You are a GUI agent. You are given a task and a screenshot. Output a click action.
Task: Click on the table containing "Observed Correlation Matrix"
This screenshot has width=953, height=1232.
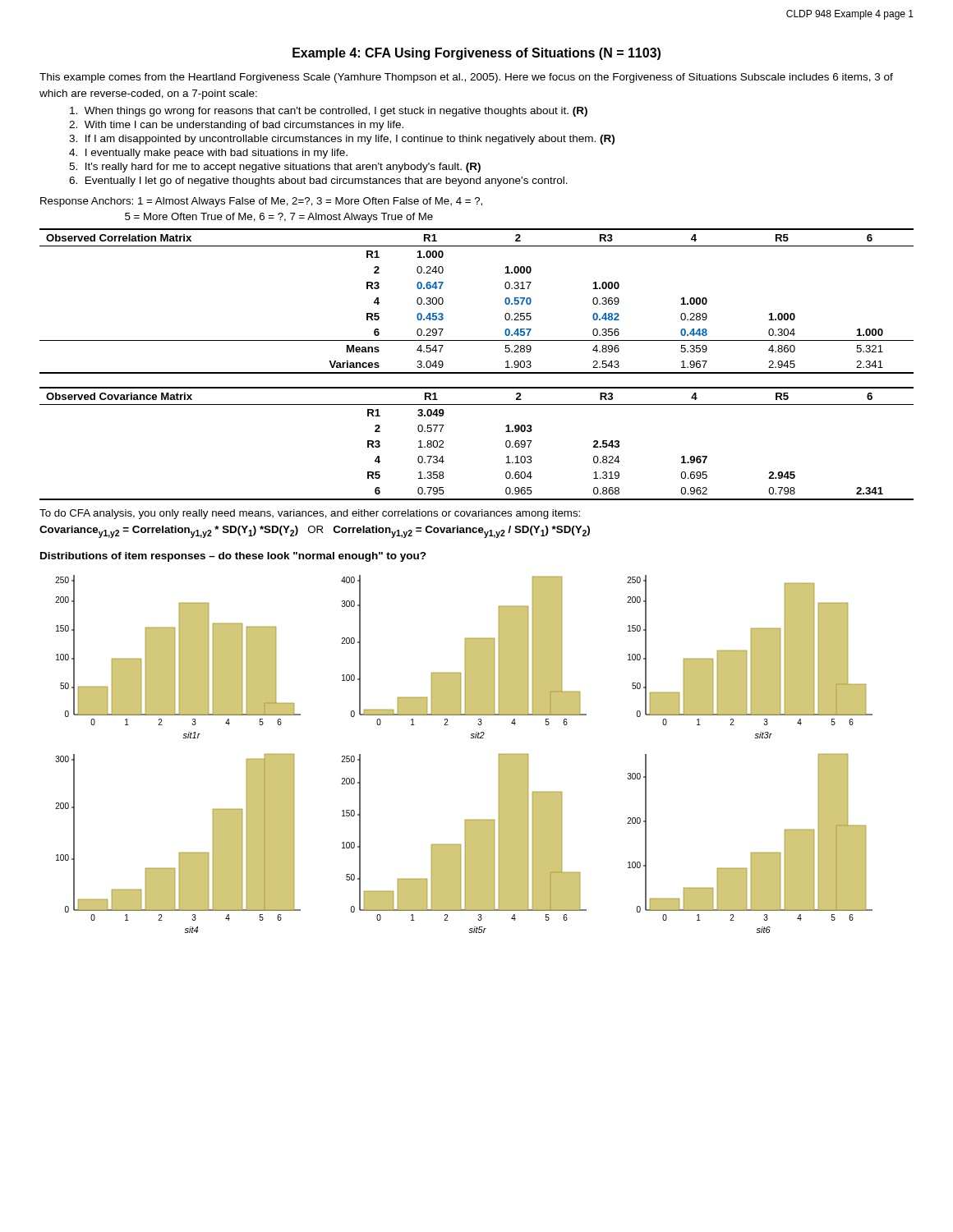(x=476, y=301)
